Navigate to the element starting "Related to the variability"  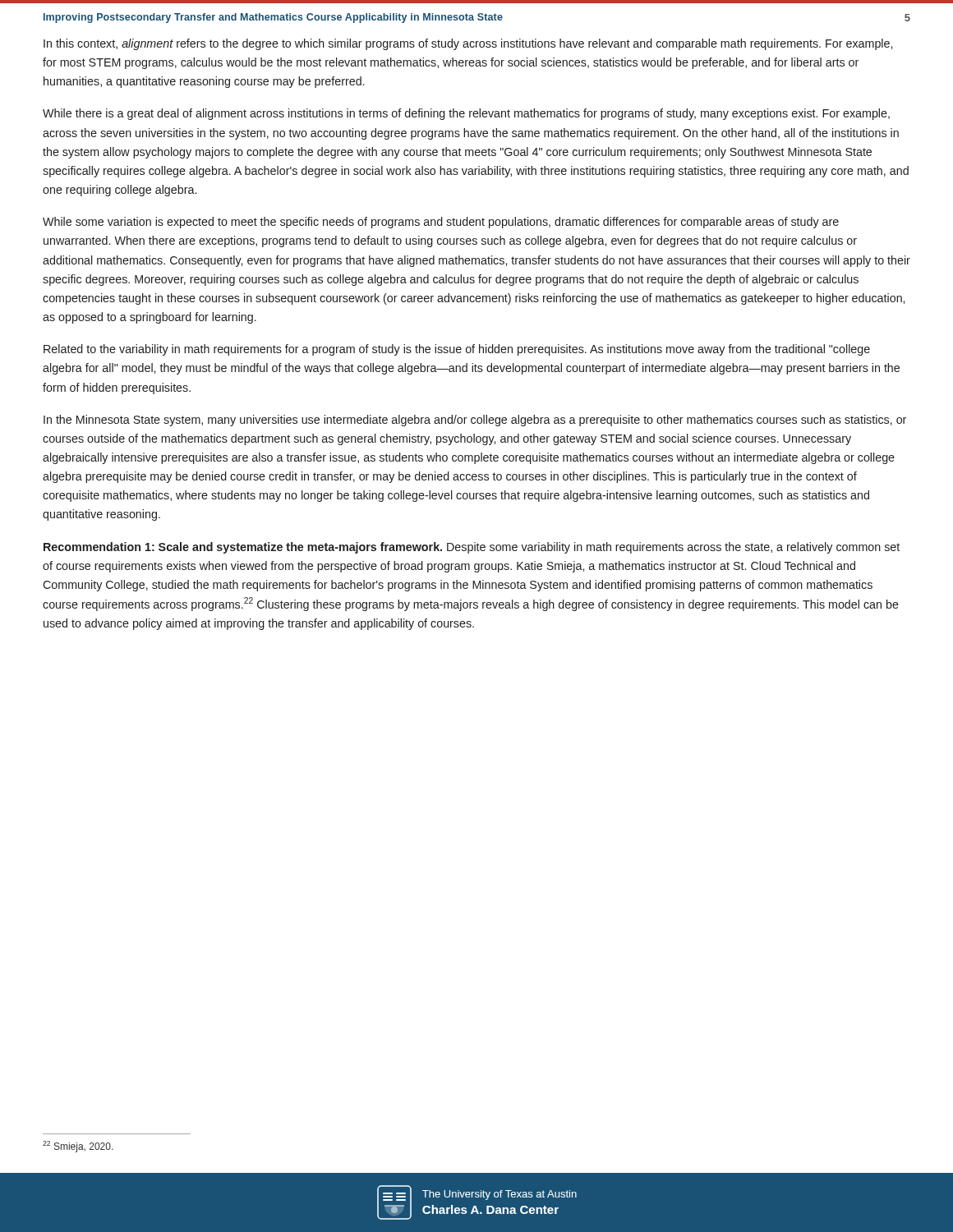[471, 368]
